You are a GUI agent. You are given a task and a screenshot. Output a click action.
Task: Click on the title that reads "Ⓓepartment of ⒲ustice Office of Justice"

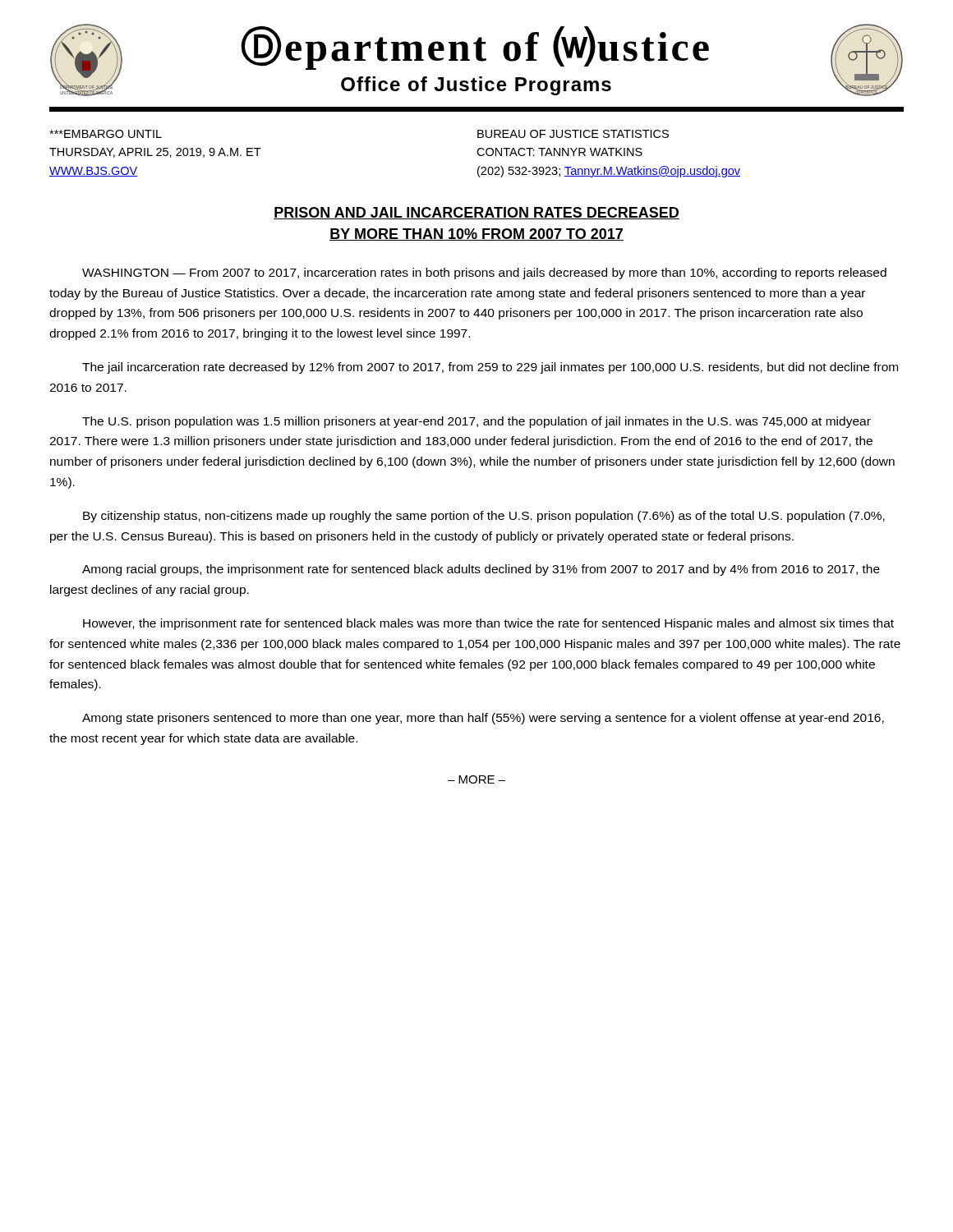pos(476,60)
